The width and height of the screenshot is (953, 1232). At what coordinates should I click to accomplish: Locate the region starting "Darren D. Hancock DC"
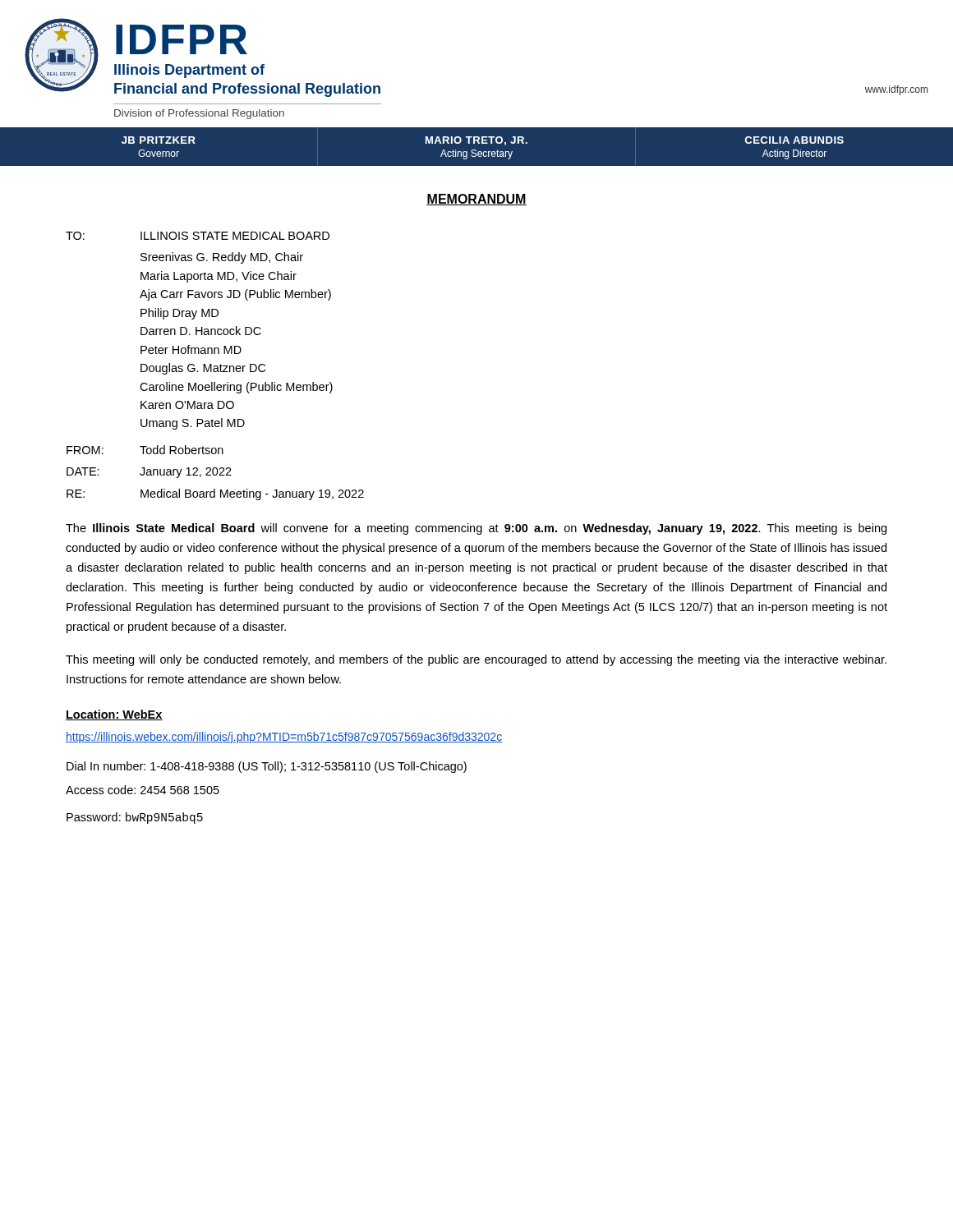pyautogui.click(x=201, y=331)
